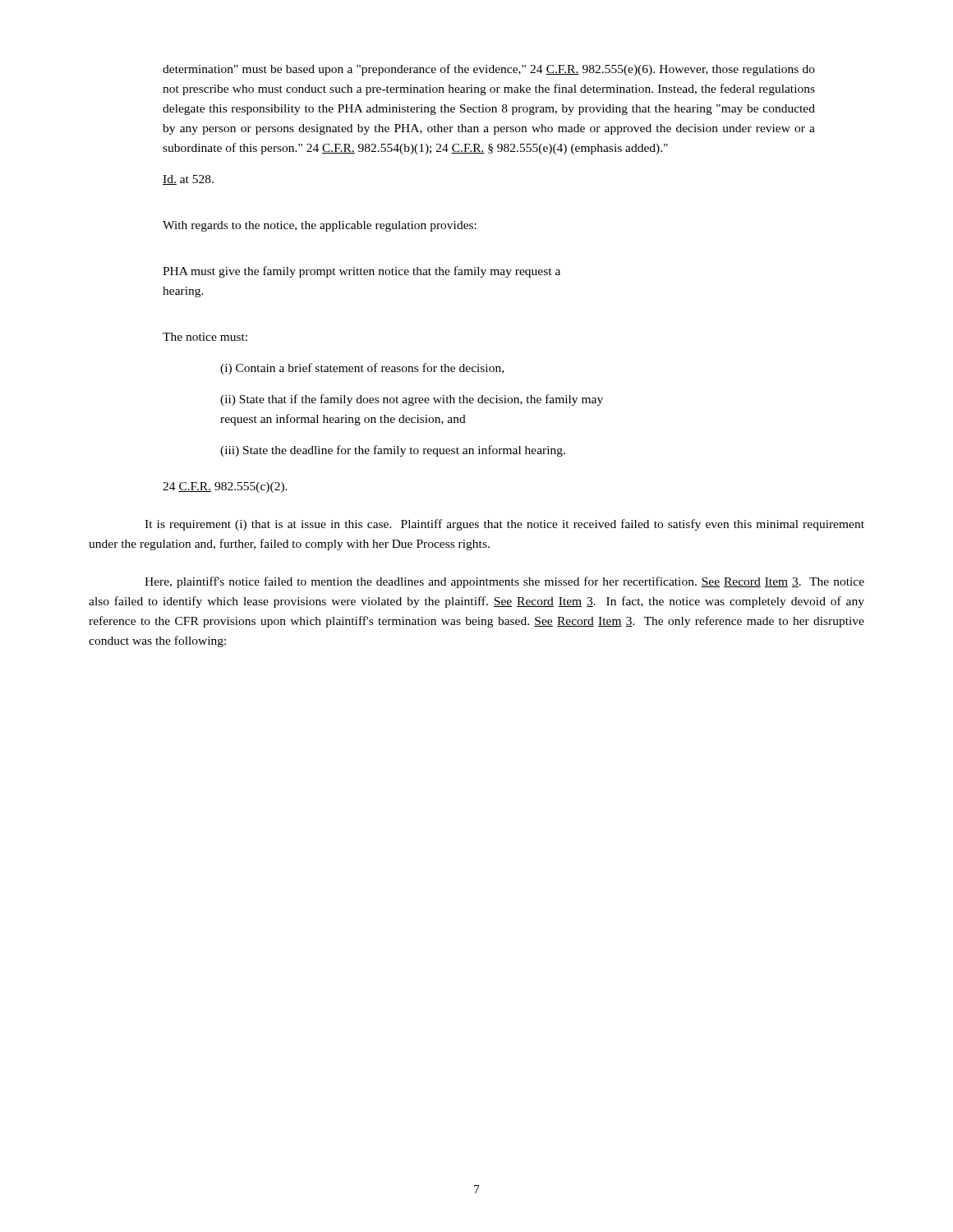Where does it say "The notice must:"?
This screenshot has height=1232, width=953.
coord(205,336)
